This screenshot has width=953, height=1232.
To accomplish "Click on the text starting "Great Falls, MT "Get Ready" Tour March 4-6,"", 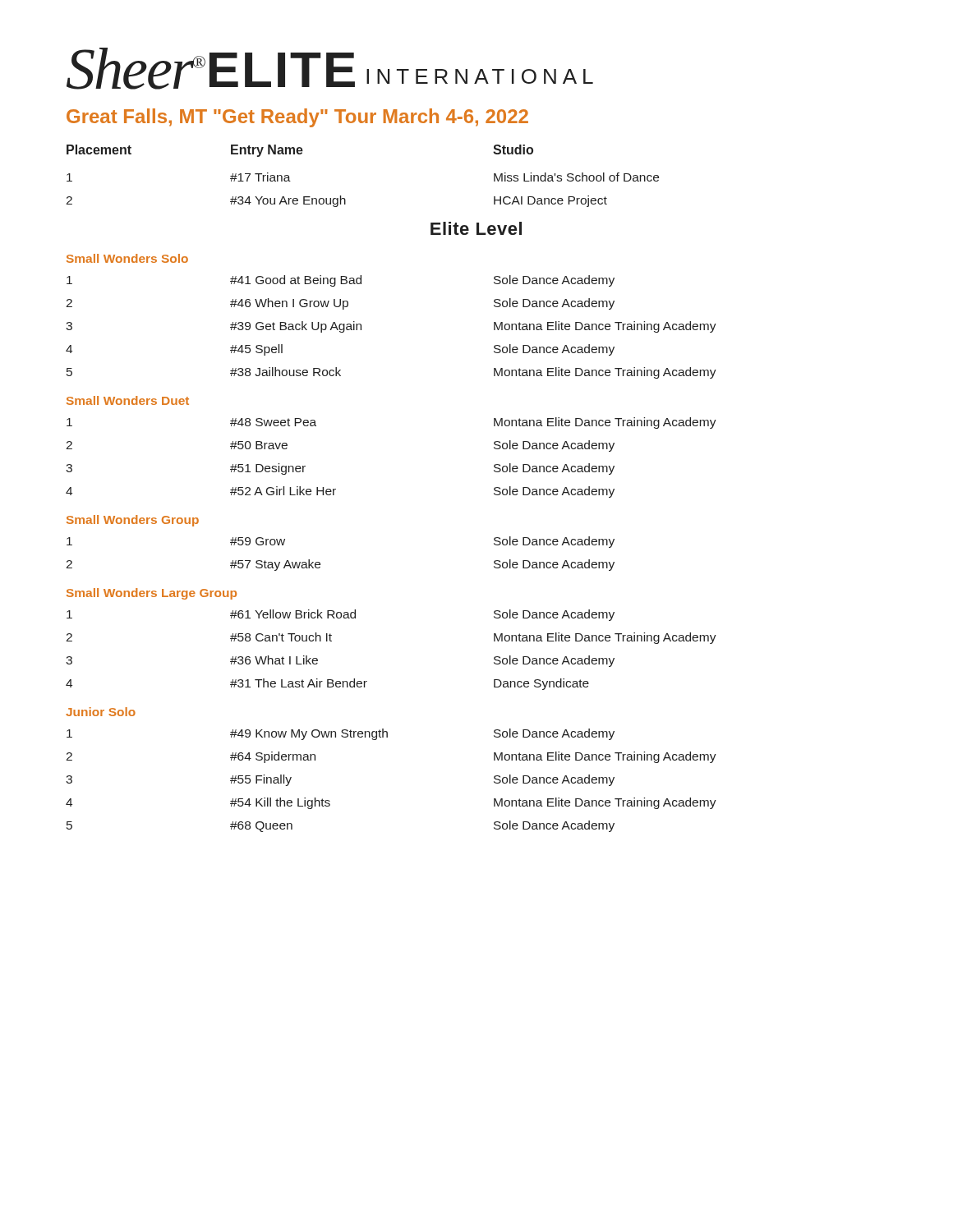I will tap(297, 116).
